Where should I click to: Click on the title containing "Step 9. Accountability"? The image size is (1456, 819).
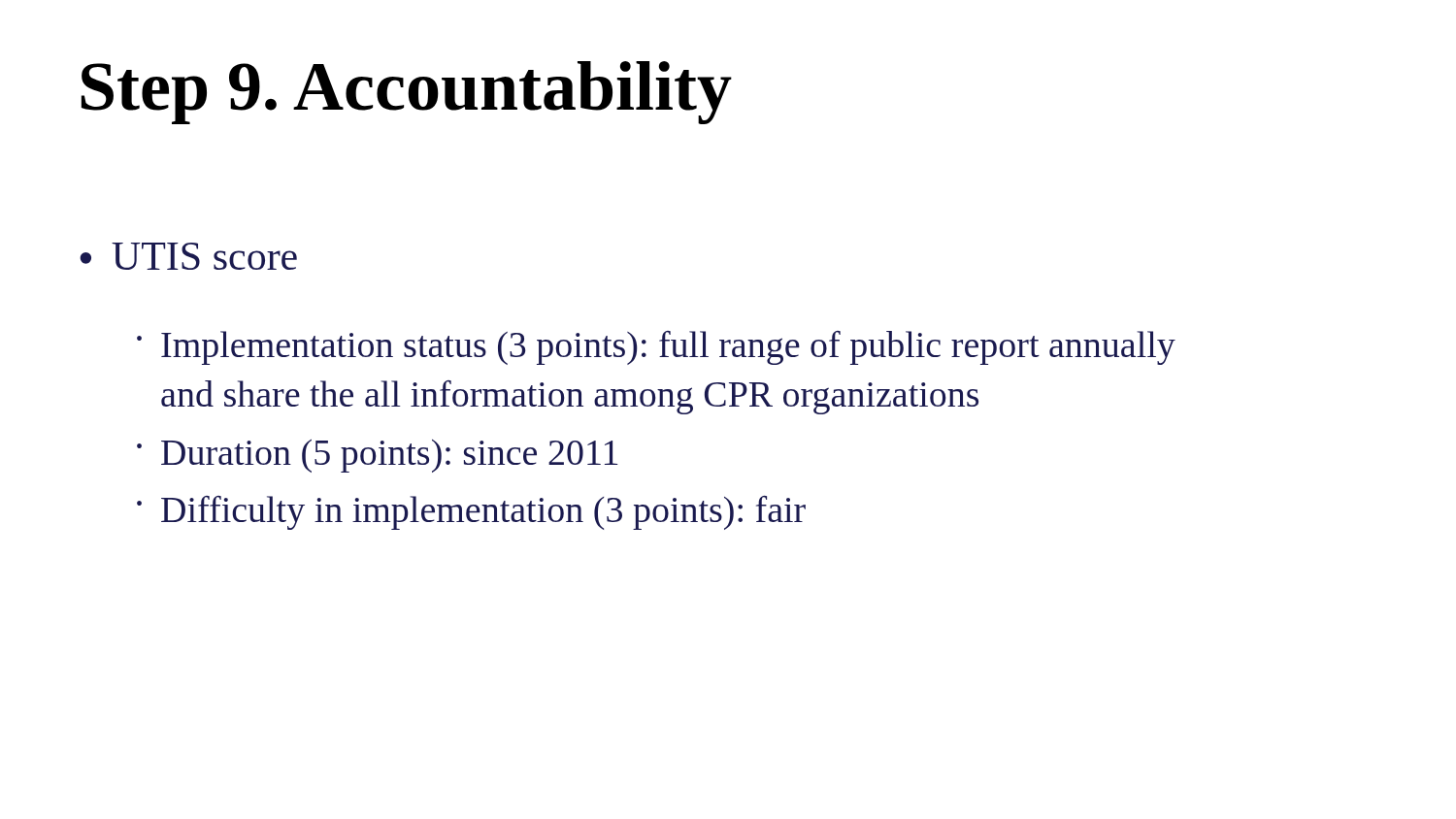tap(405, 86)
